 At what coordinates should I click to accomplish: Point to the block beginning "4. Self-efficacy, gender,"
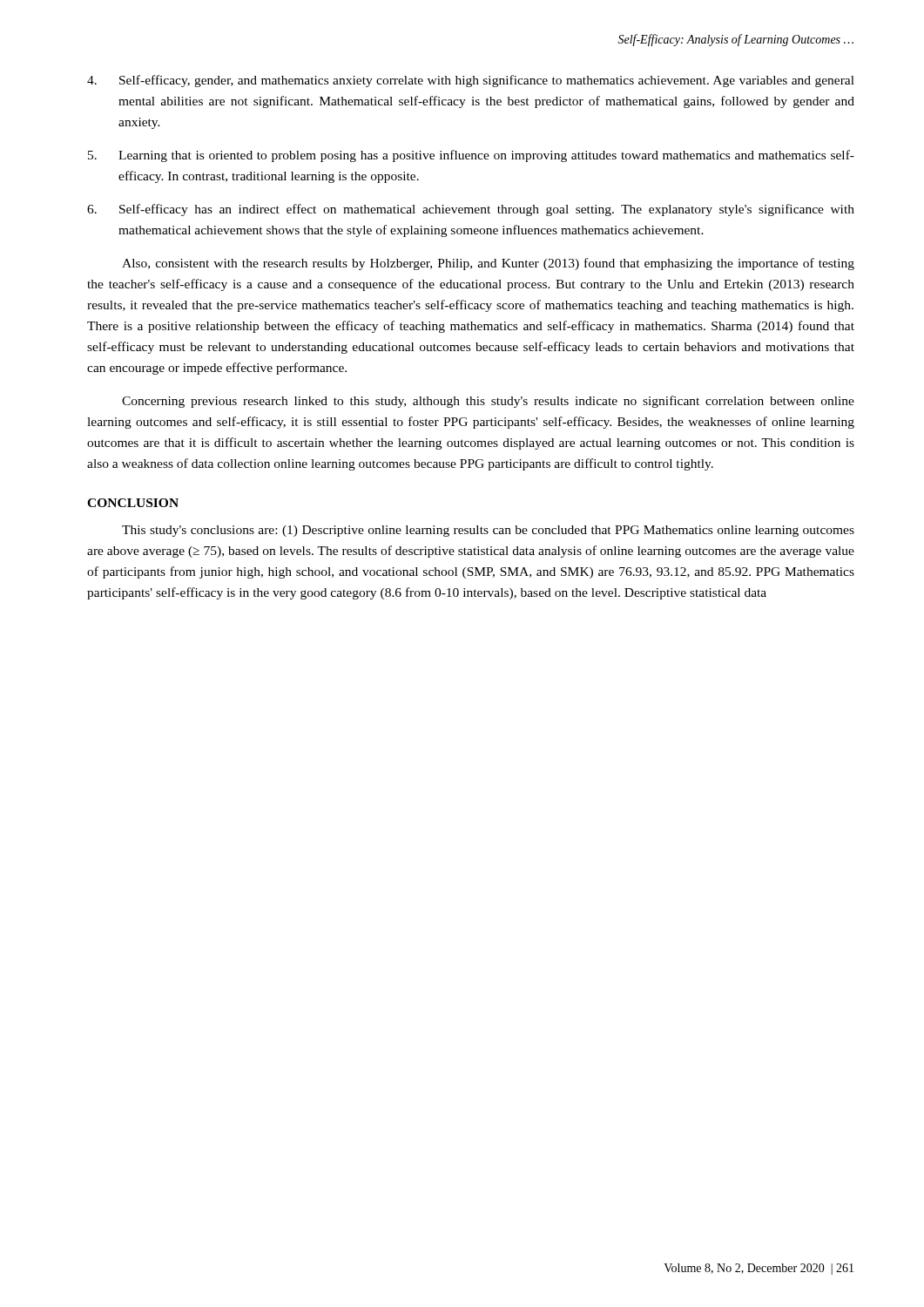point(471,101)
